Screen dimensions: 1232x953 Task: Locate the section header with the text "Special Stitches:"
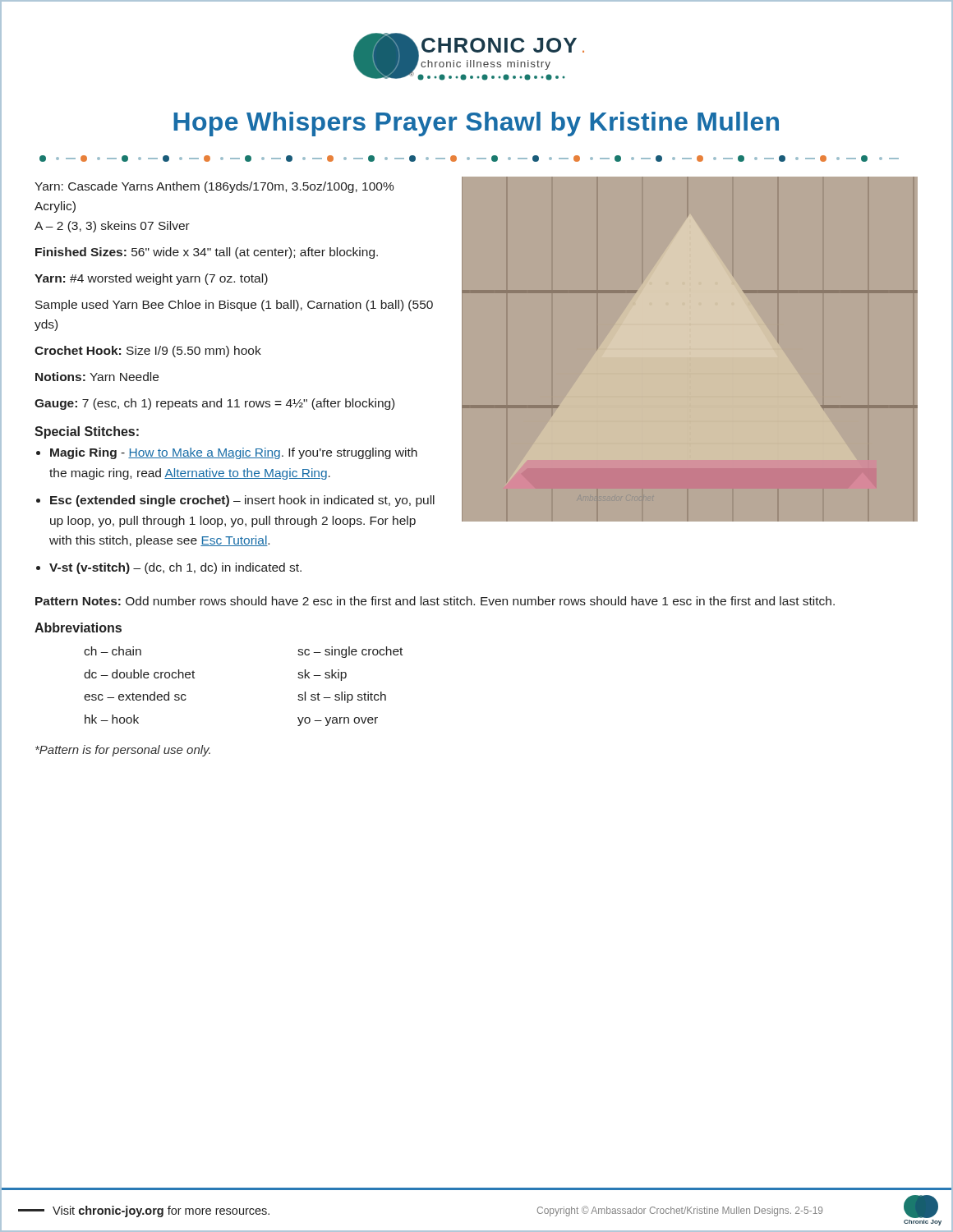pos(87,432)
